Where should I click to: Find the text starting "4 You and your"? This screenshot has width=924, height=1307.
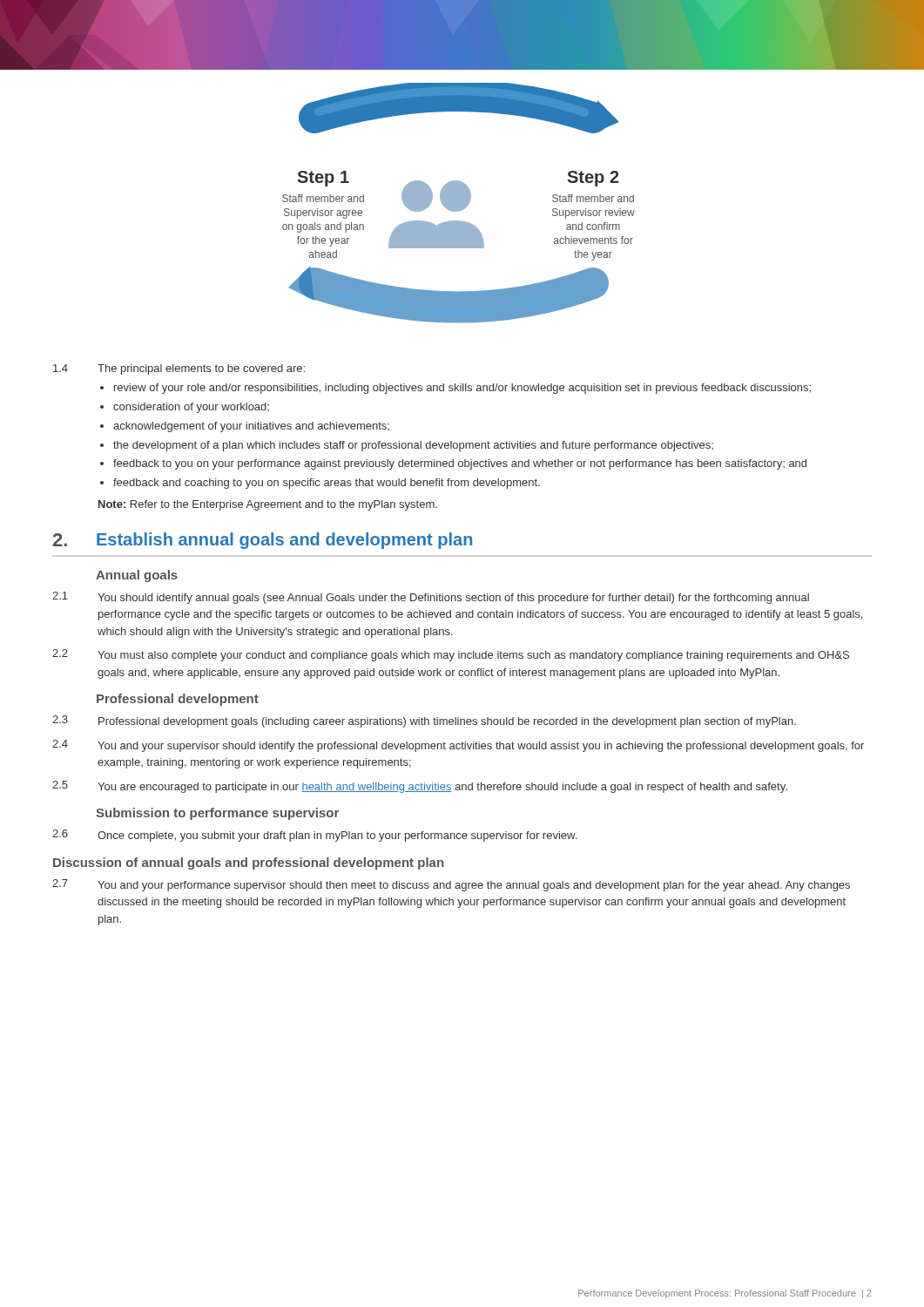point(462,754)
